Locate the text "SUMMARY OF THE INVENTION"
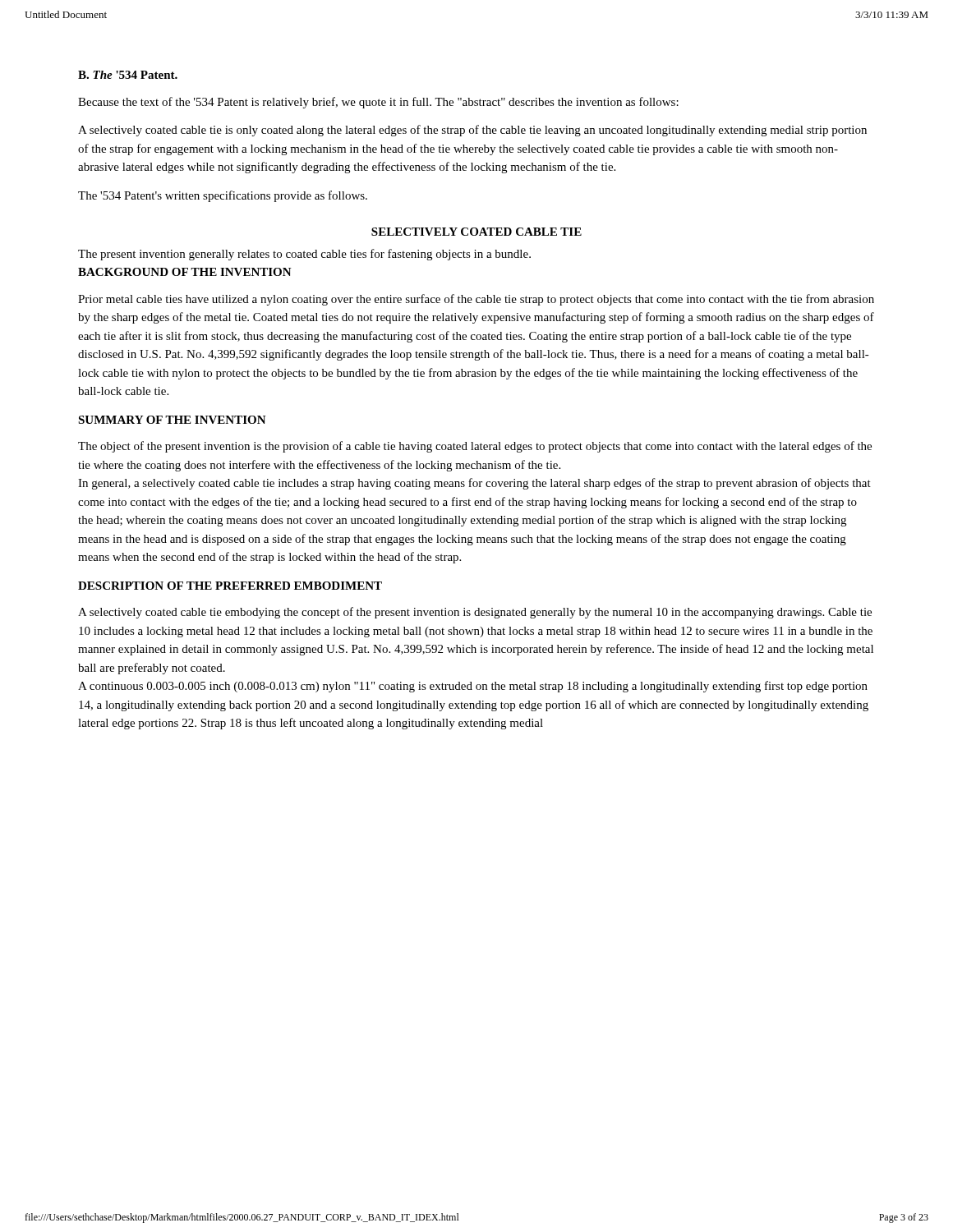Viewport: 953px width, 1232px height. coord(172,419)
